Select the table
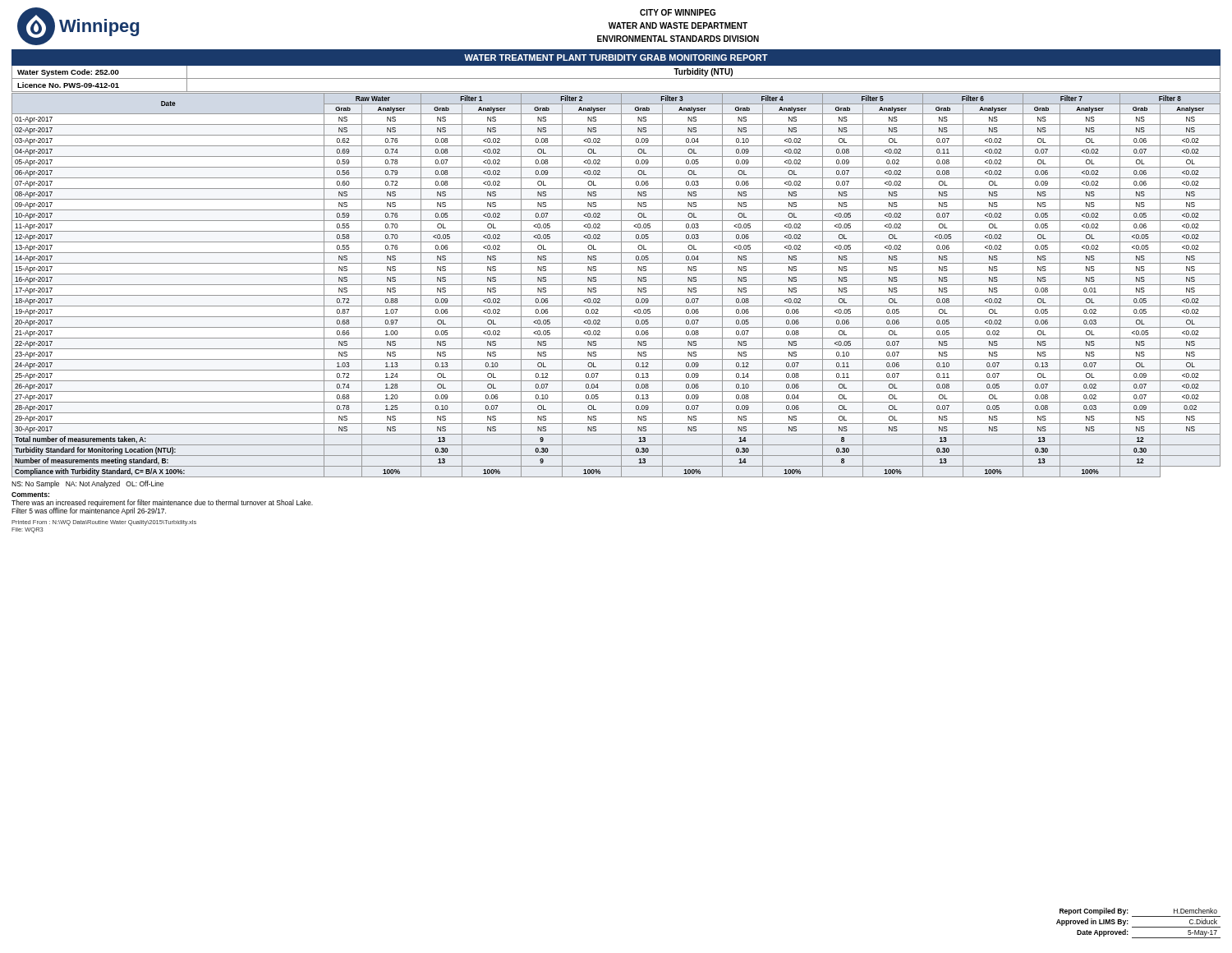Image resolution: width=1232 pixels, height=953 pixels. pos(616,285)
